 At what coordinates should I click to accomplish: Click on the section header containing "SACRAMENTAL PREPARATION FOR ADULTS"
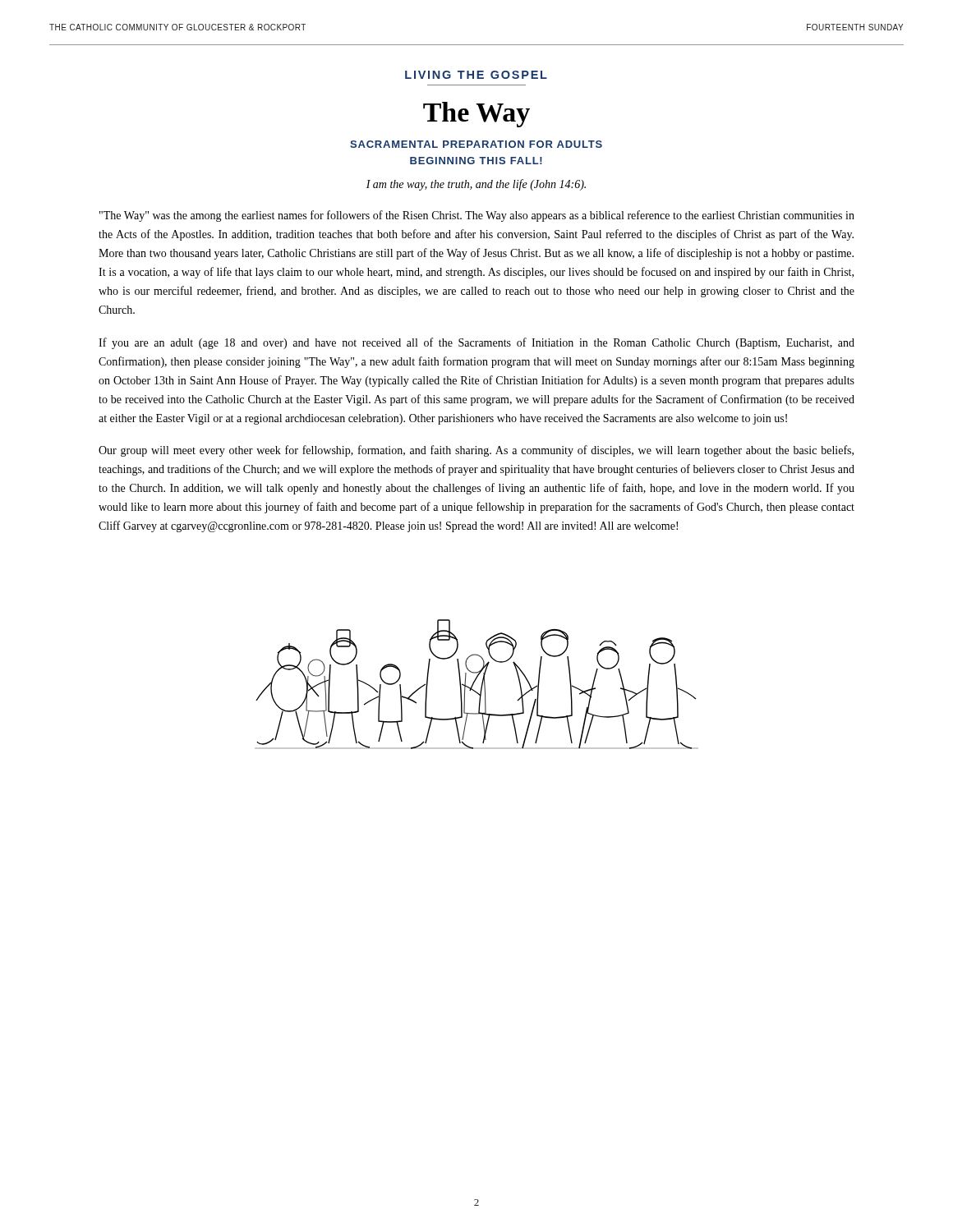476,152
